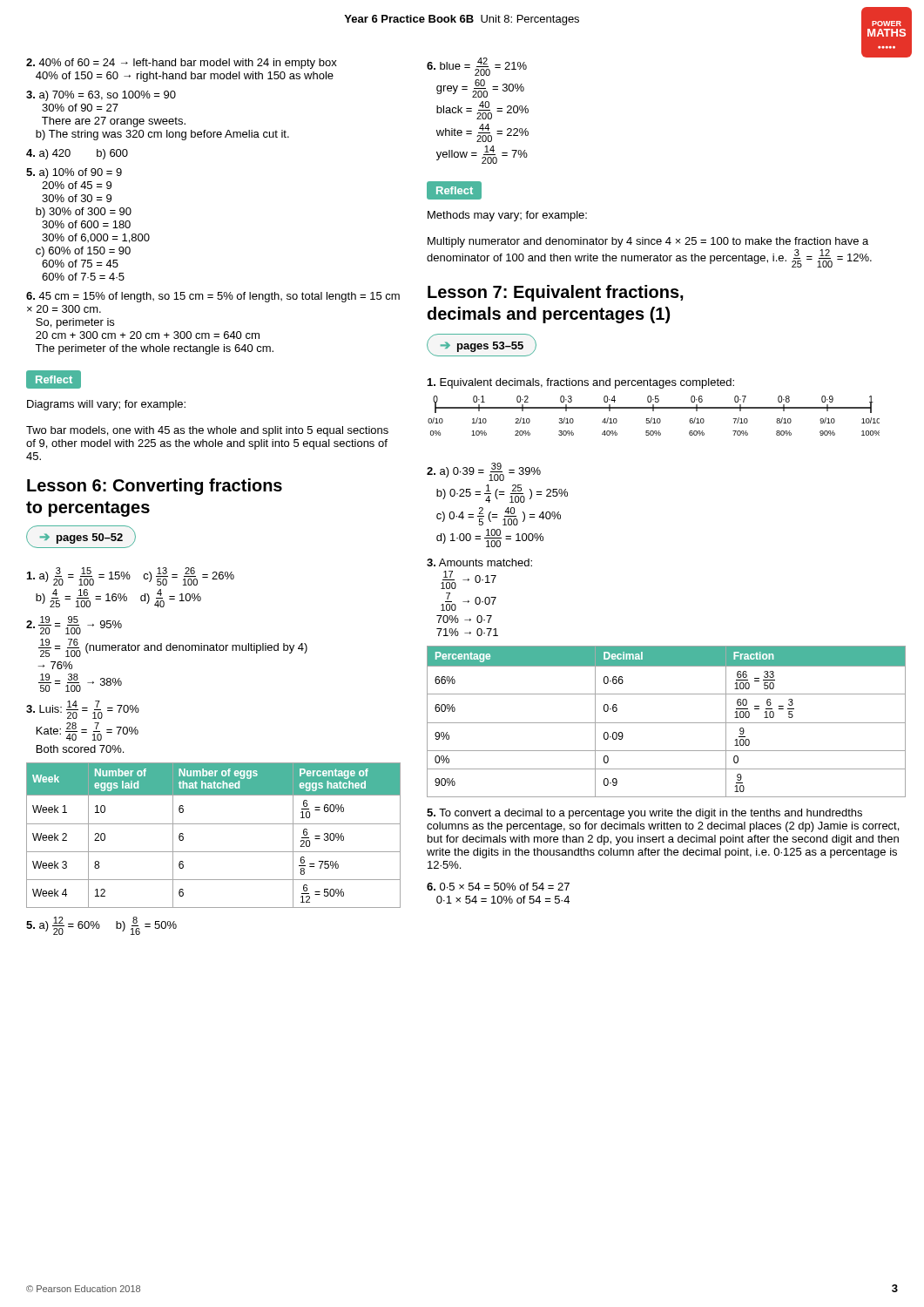The height and width of the screenshot is (1307, 924).
Task: Select the section header containing "Lesson 6: Converting fractionsto percentages"
Action: (154, 496)
